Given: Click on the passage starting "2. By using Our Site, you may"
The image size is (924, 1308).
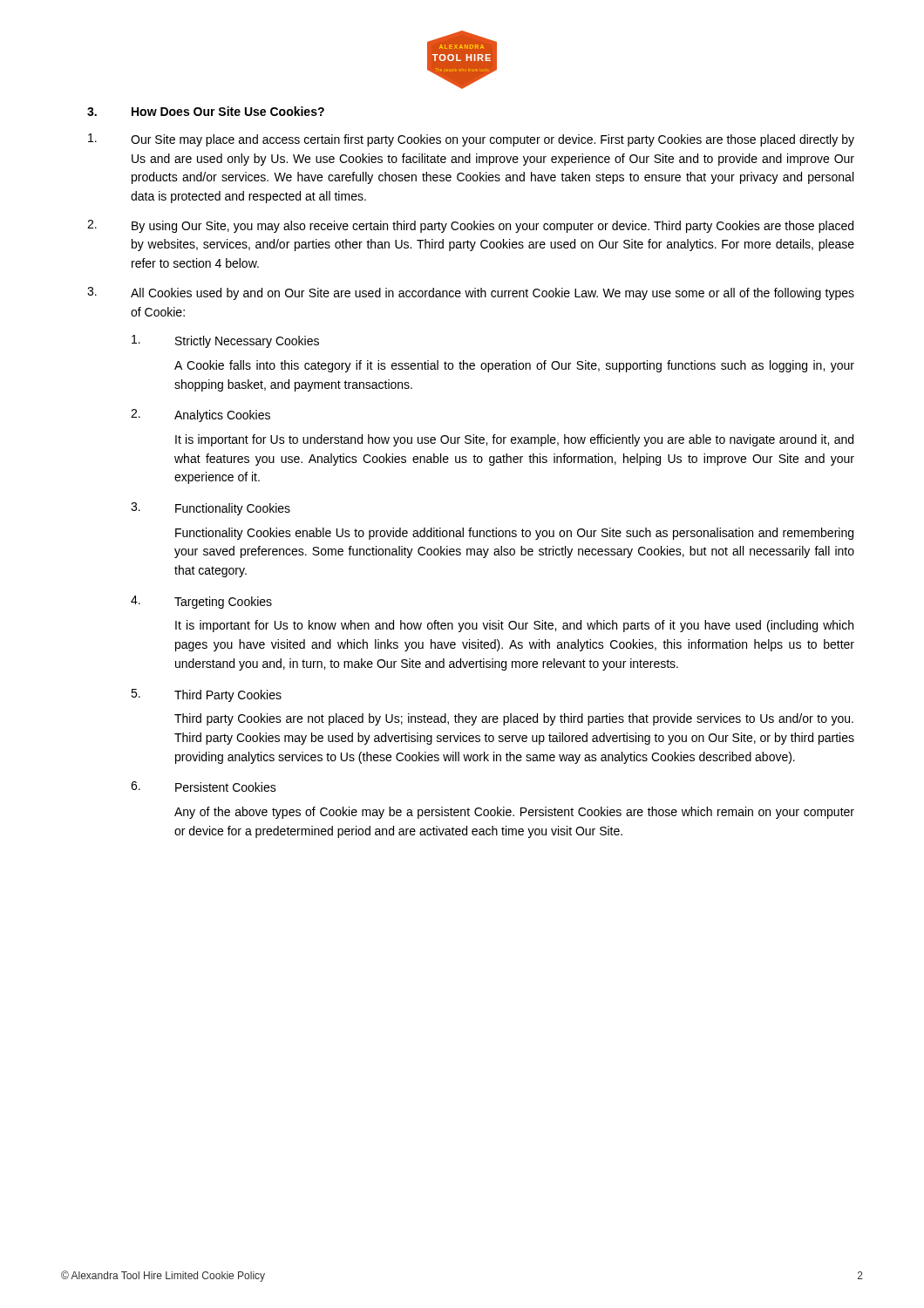Looking at the screenshot, I should [471, 245].
